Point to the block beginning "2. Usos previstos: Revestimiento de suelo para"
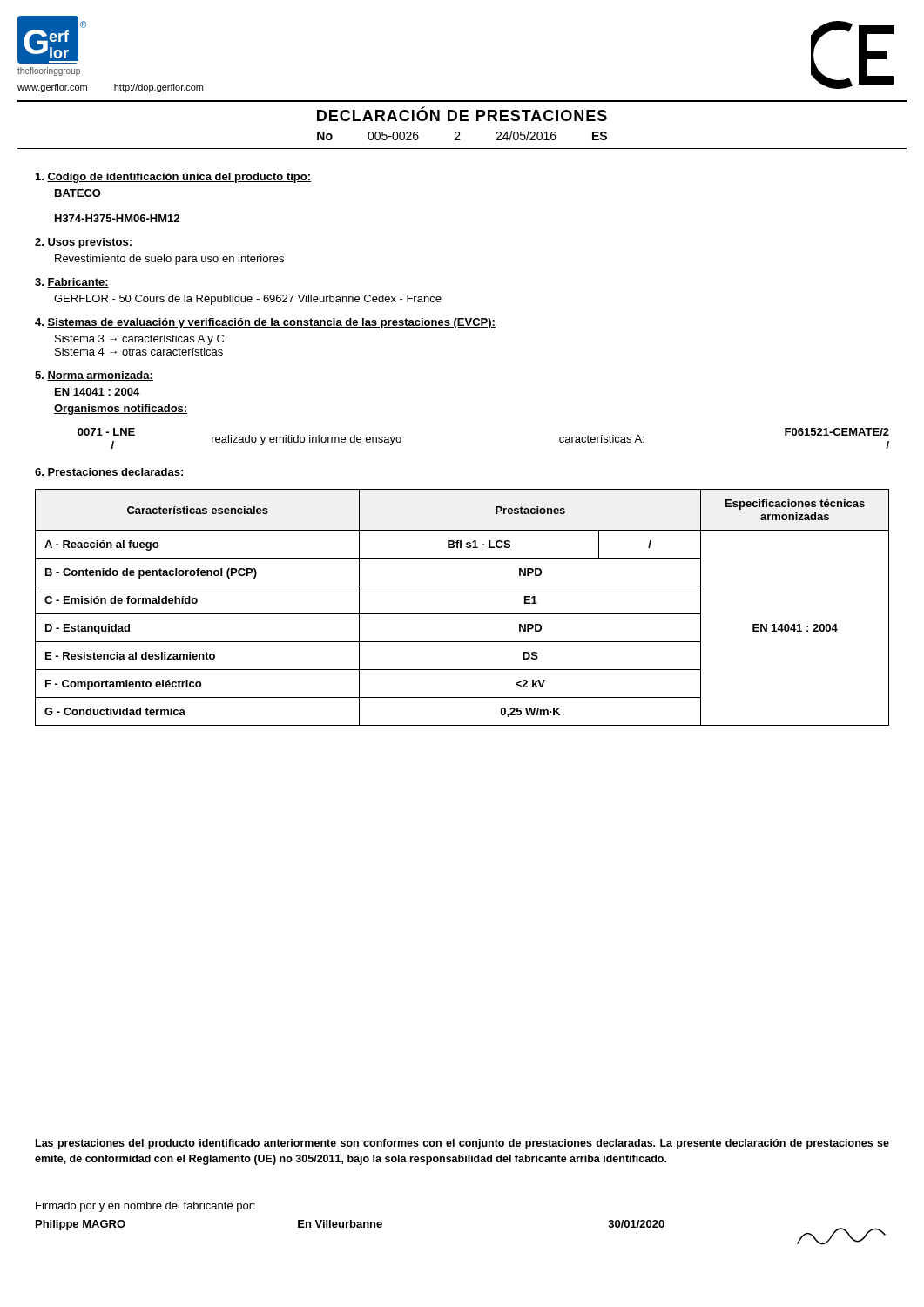This screenshot has width=924, height=1307. click(84, 243)
